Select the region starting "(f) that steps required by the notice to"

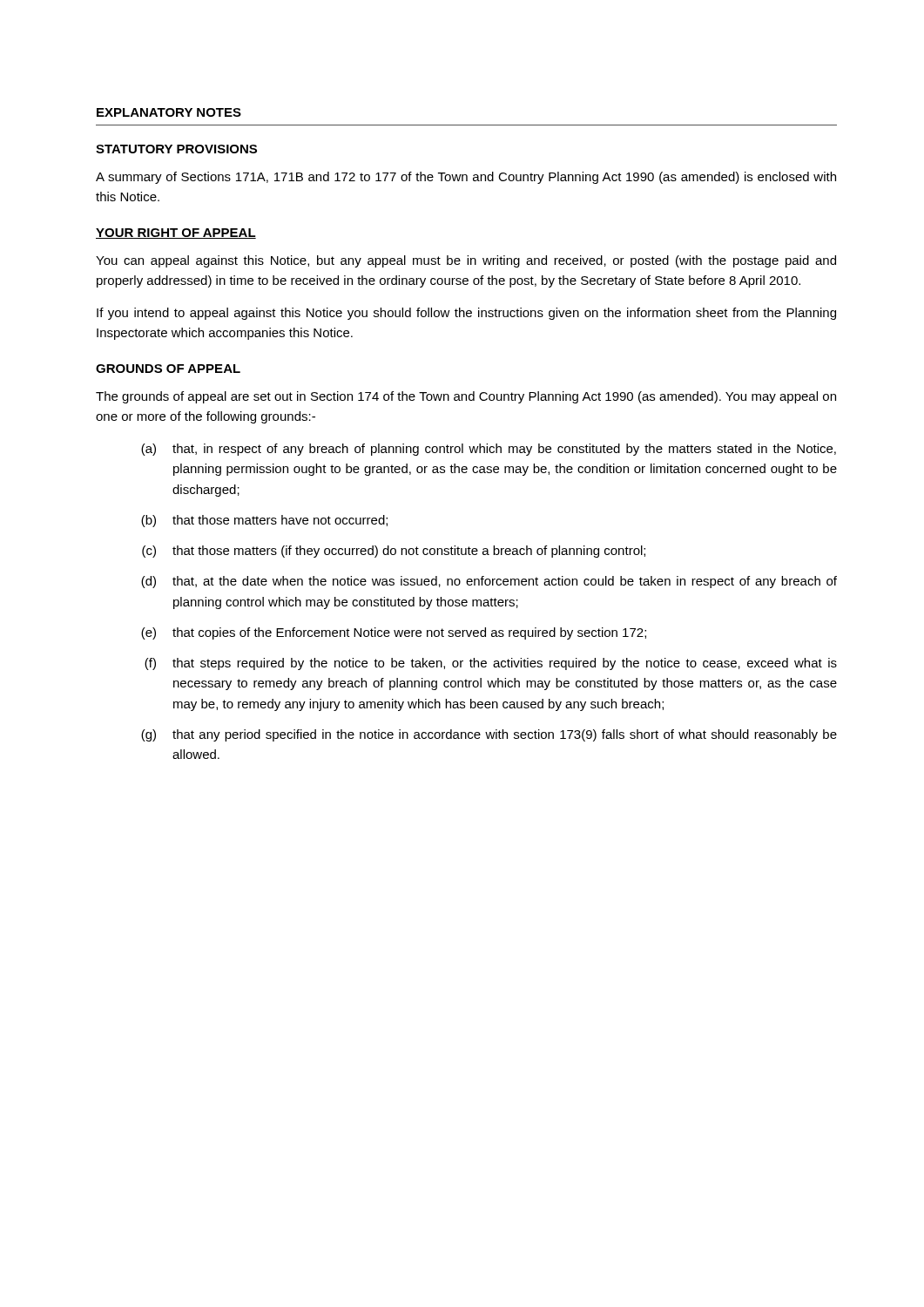466,683
